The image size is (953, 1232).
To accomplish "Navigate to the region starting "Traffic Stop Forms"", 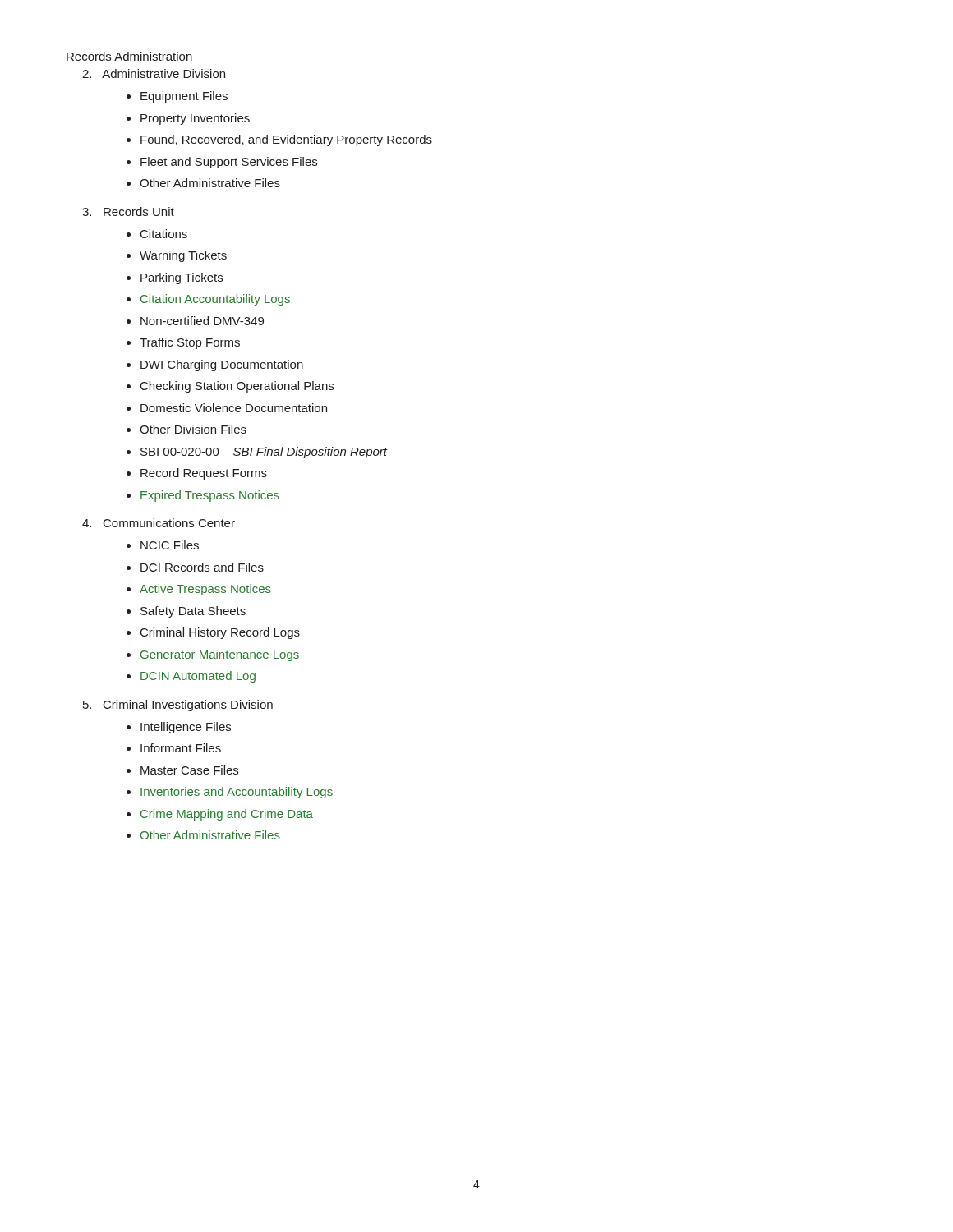I will (x=190, y=342).
